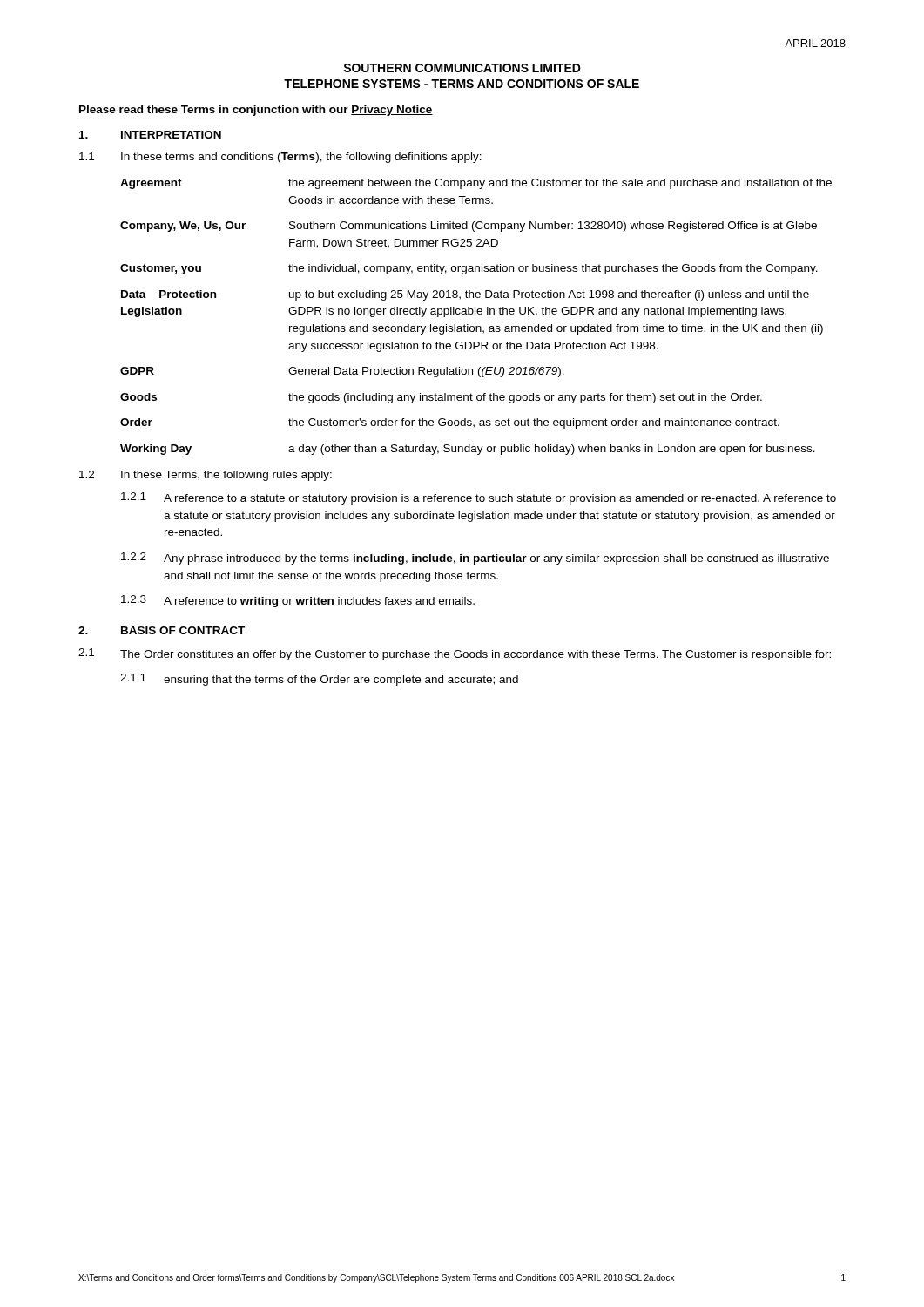The width and height of the screenshot is (924, 1307).
Task: Click on the element starting "2.2 Any phrase"
Action: tap(483, 567)
